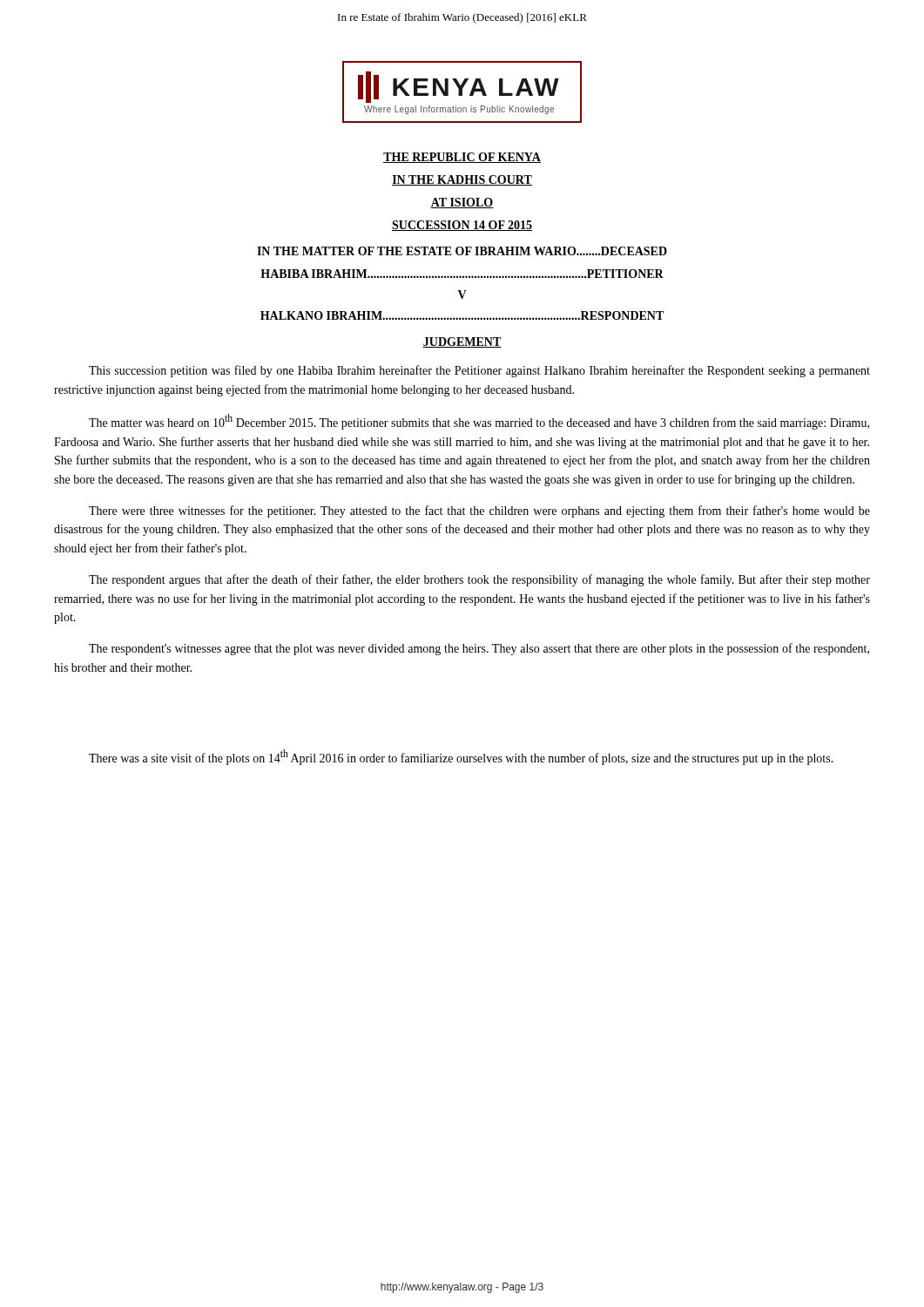The width and height of the screenshot is (924, 1307).
Task: Locate the text "HALKANO IBRAHIM.................................................................RESPONDENT"
Action: click(x=462, y=316)
